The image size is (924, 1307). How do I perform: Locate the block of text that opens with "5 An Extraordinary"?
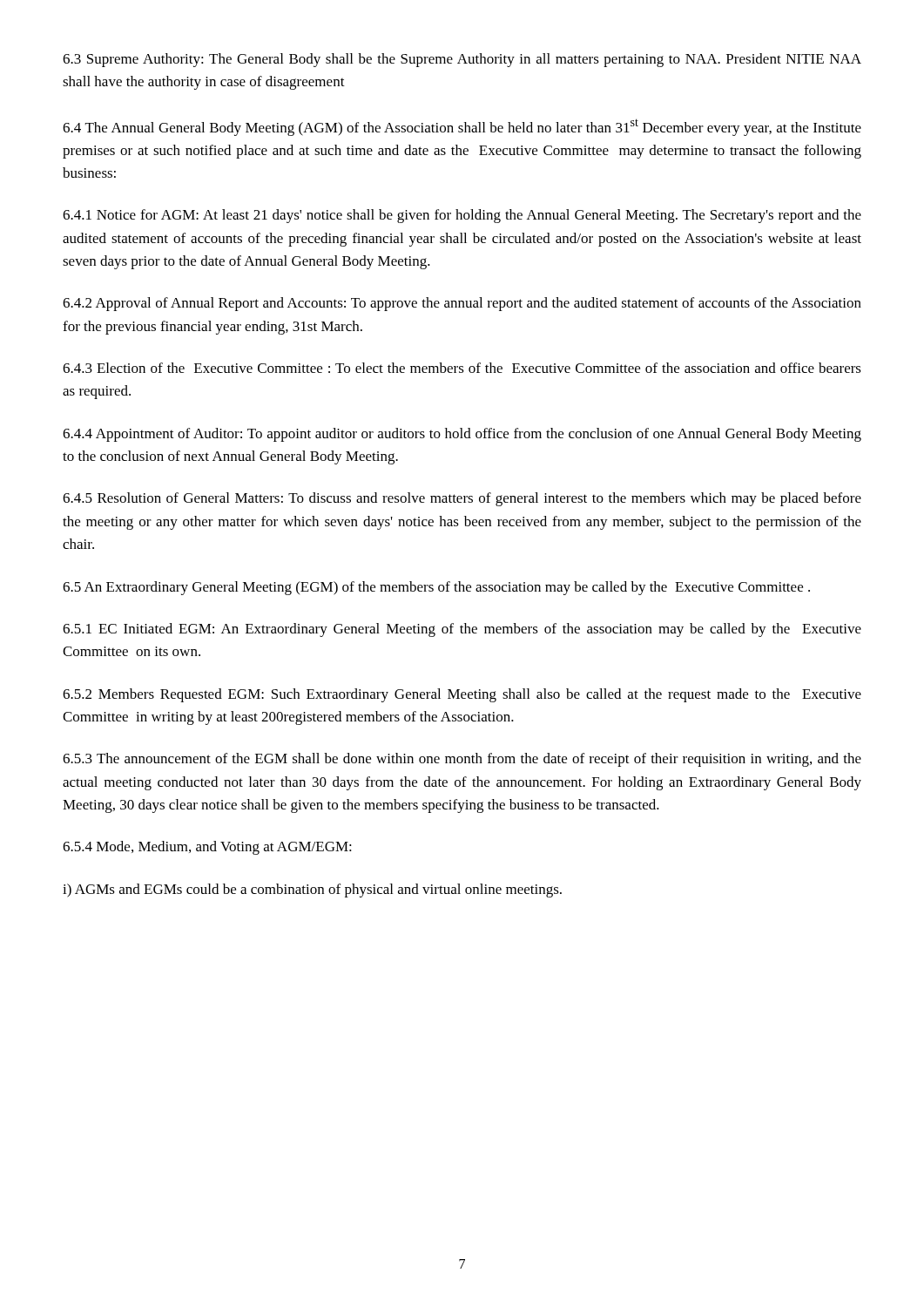pos(437,586)
